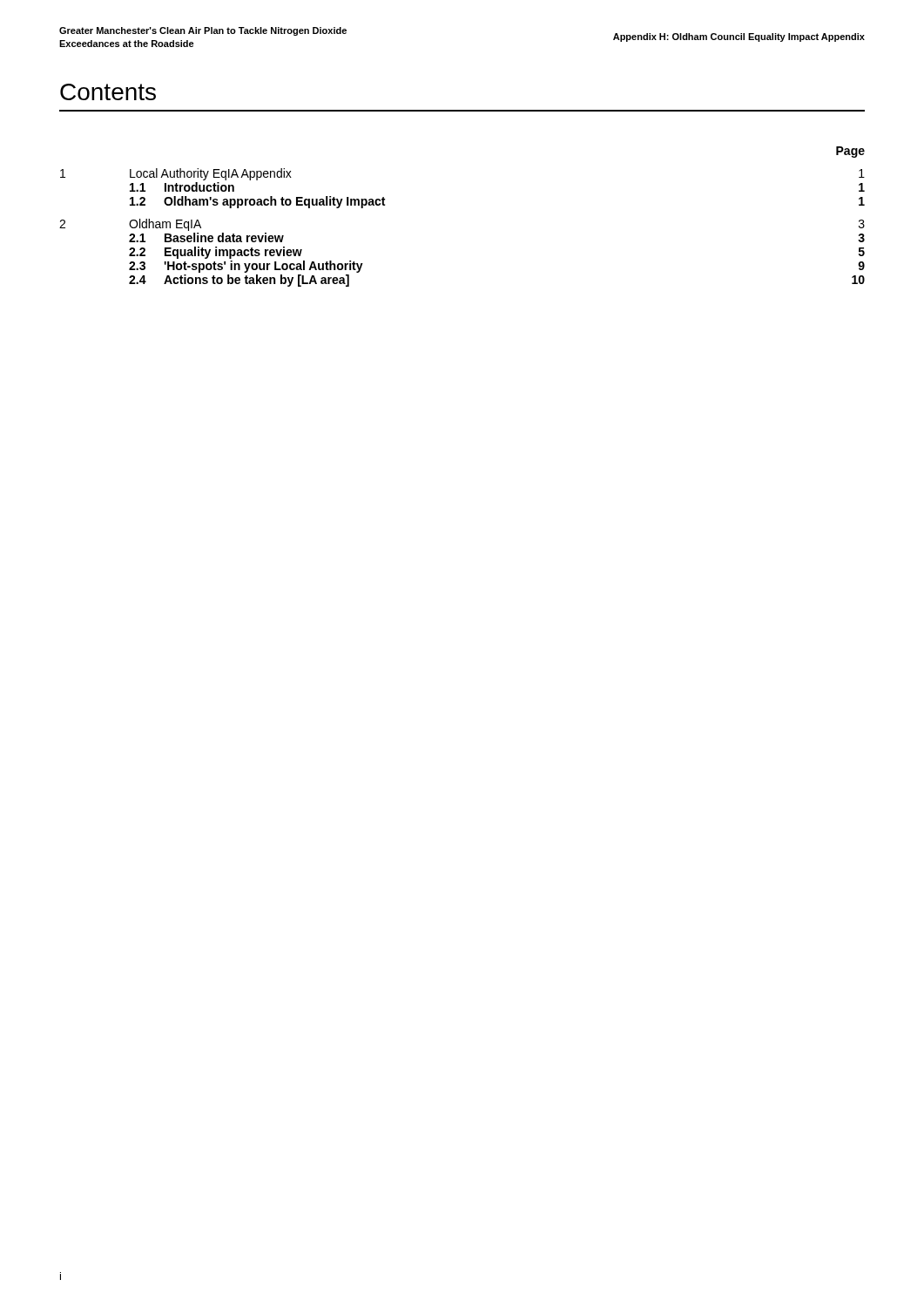Select the list item that says "1 Introduction 1"
Image resolution: width=924 pixels, height=1307 pixels.
click(x=201, y=187)
